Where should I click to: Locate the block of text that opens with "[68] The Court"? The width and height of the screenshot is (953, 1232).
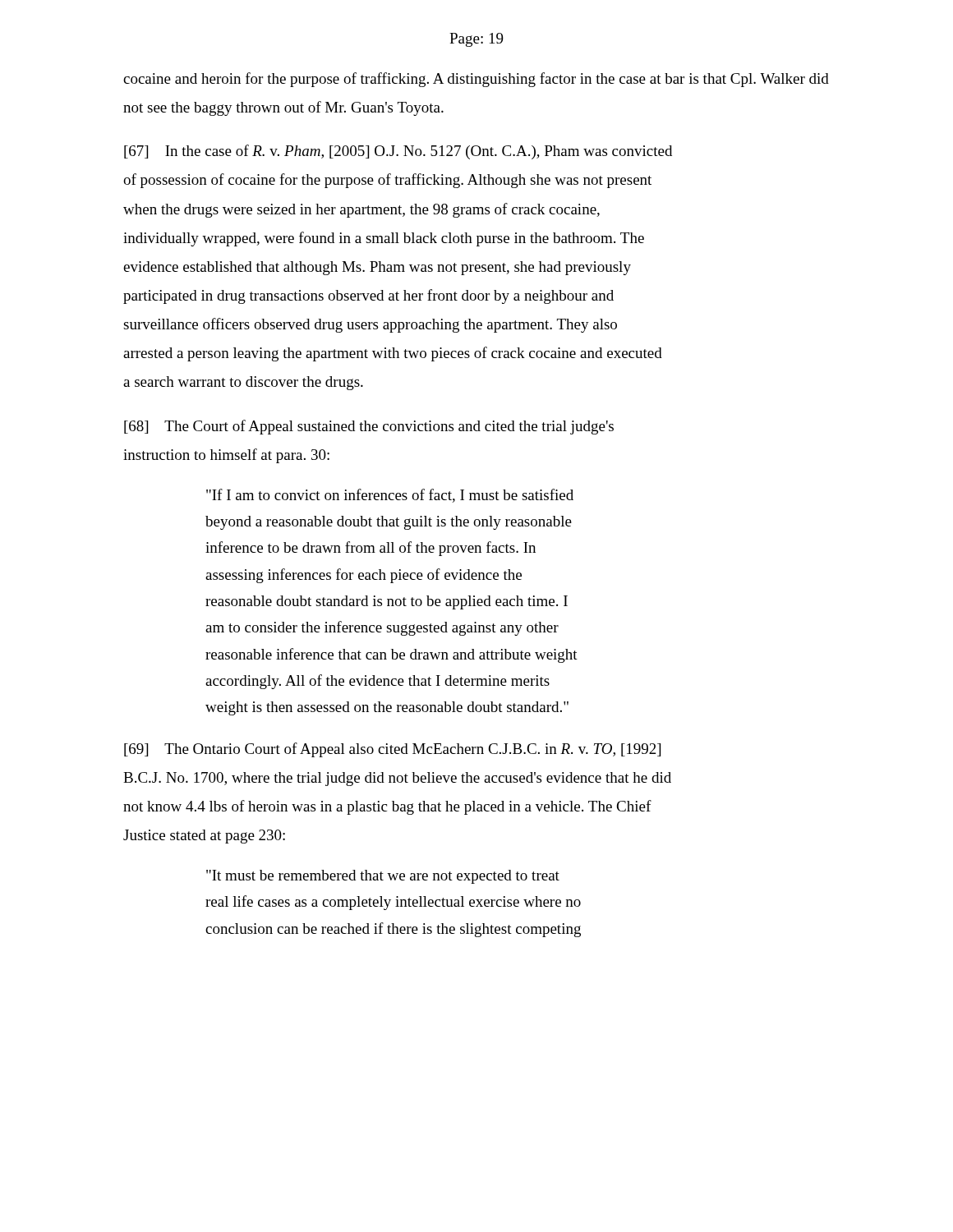click(369, 426)
